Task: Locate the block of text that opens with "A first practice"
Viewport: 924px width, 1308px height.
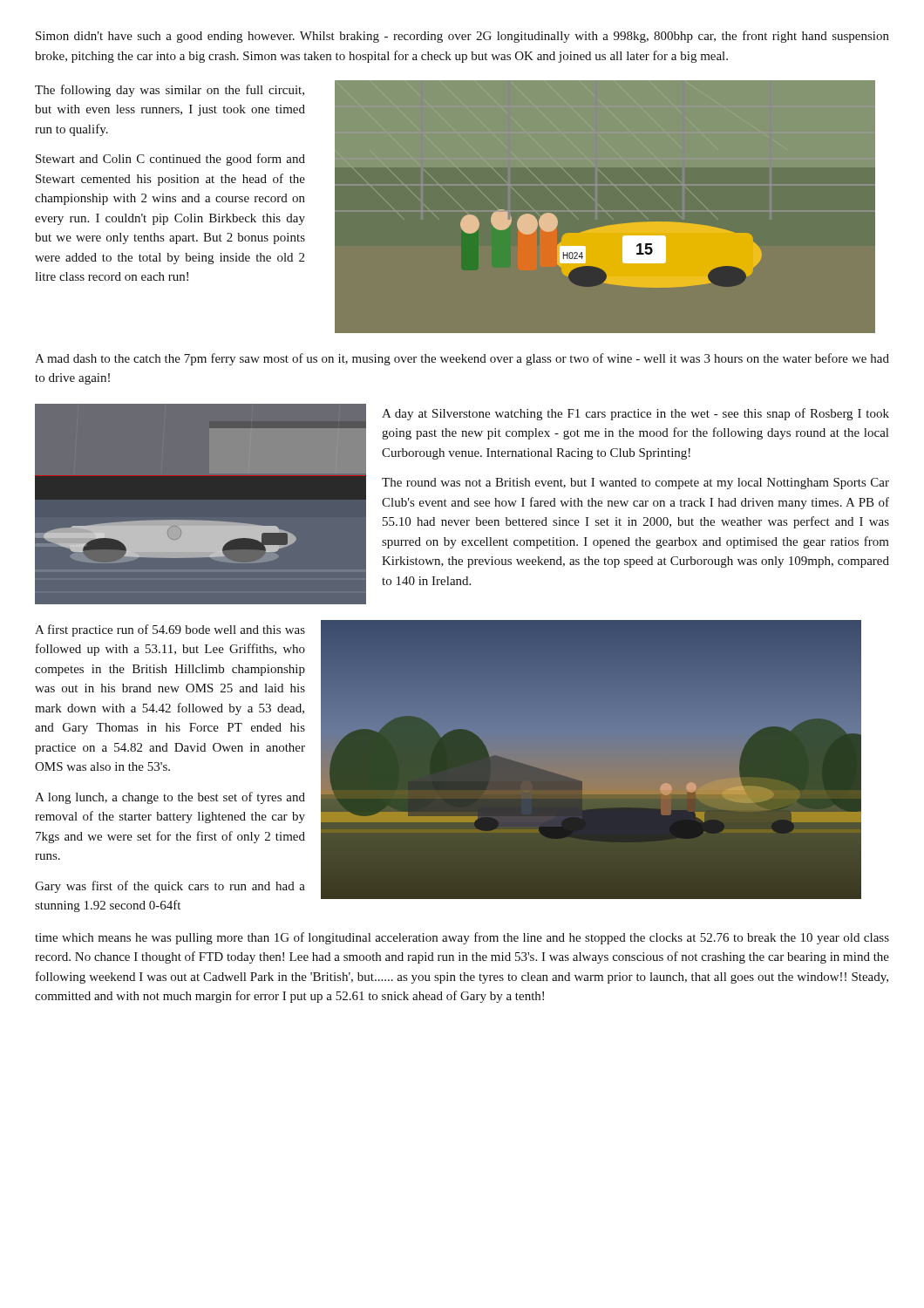Action: (170, 767)
